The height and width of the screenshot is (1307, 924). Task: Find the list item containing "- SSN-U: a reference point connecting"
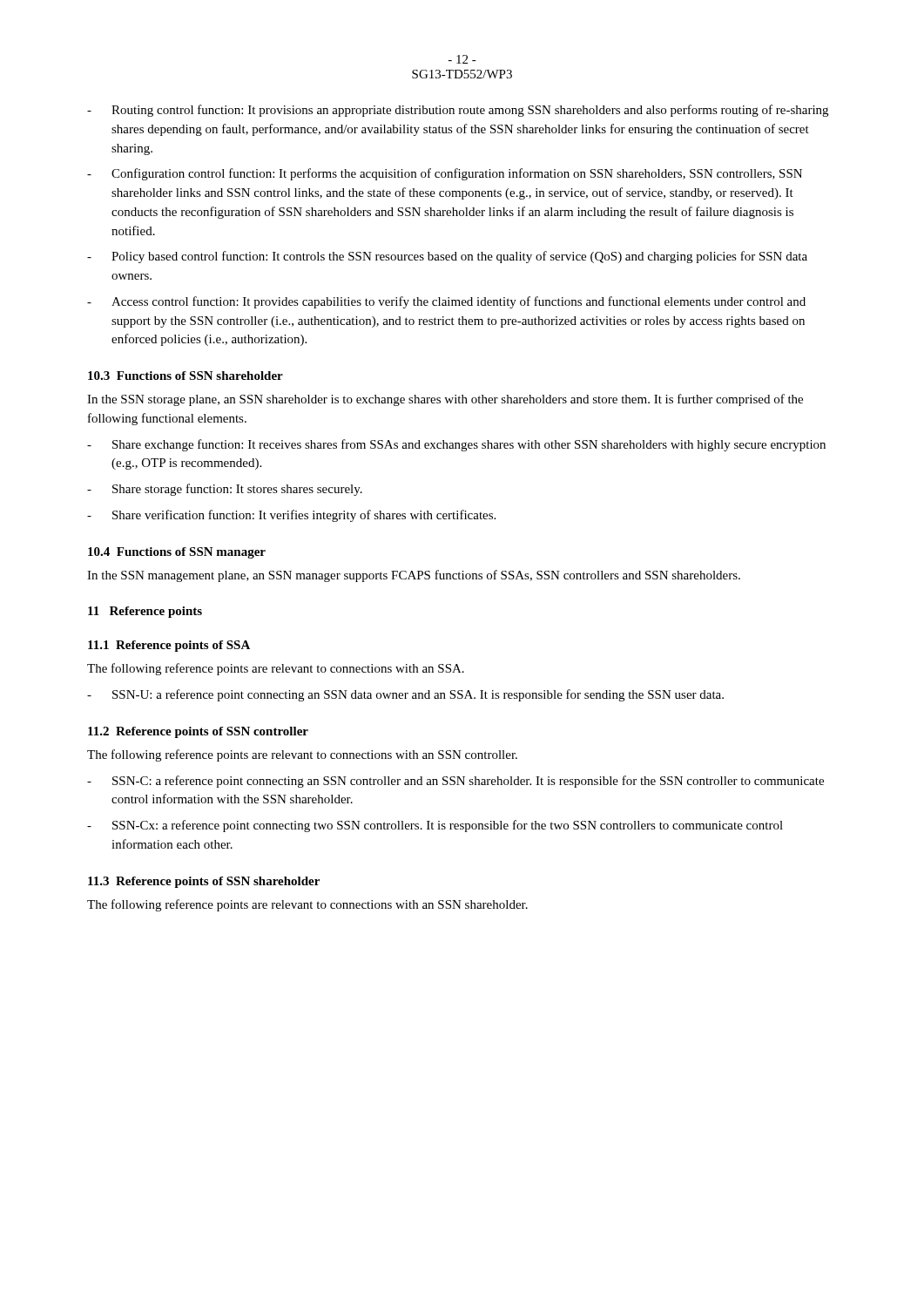(x=462, y=695)
